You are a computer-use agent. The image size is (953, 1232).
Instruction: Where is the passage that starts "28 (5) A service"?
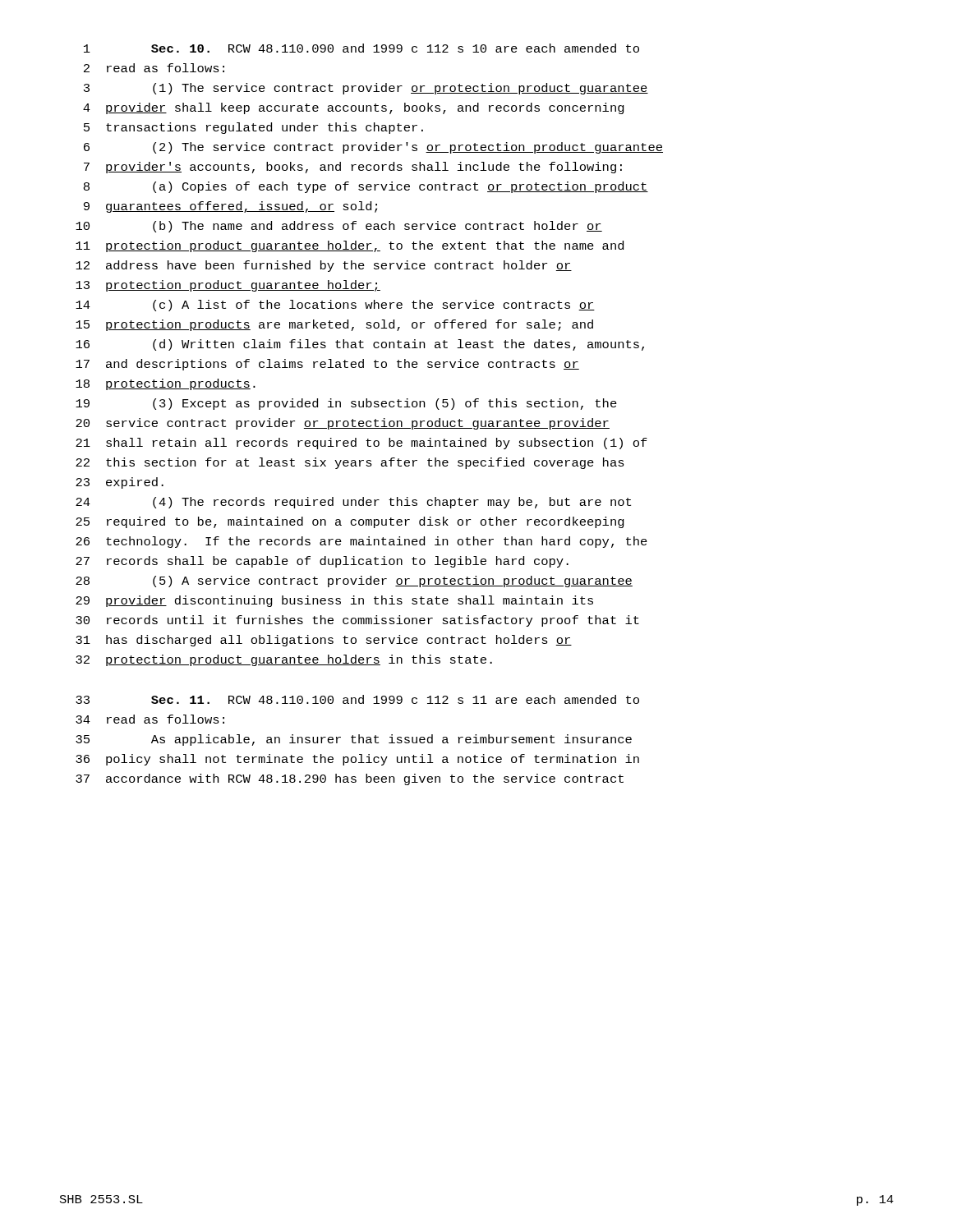(476, 621)
